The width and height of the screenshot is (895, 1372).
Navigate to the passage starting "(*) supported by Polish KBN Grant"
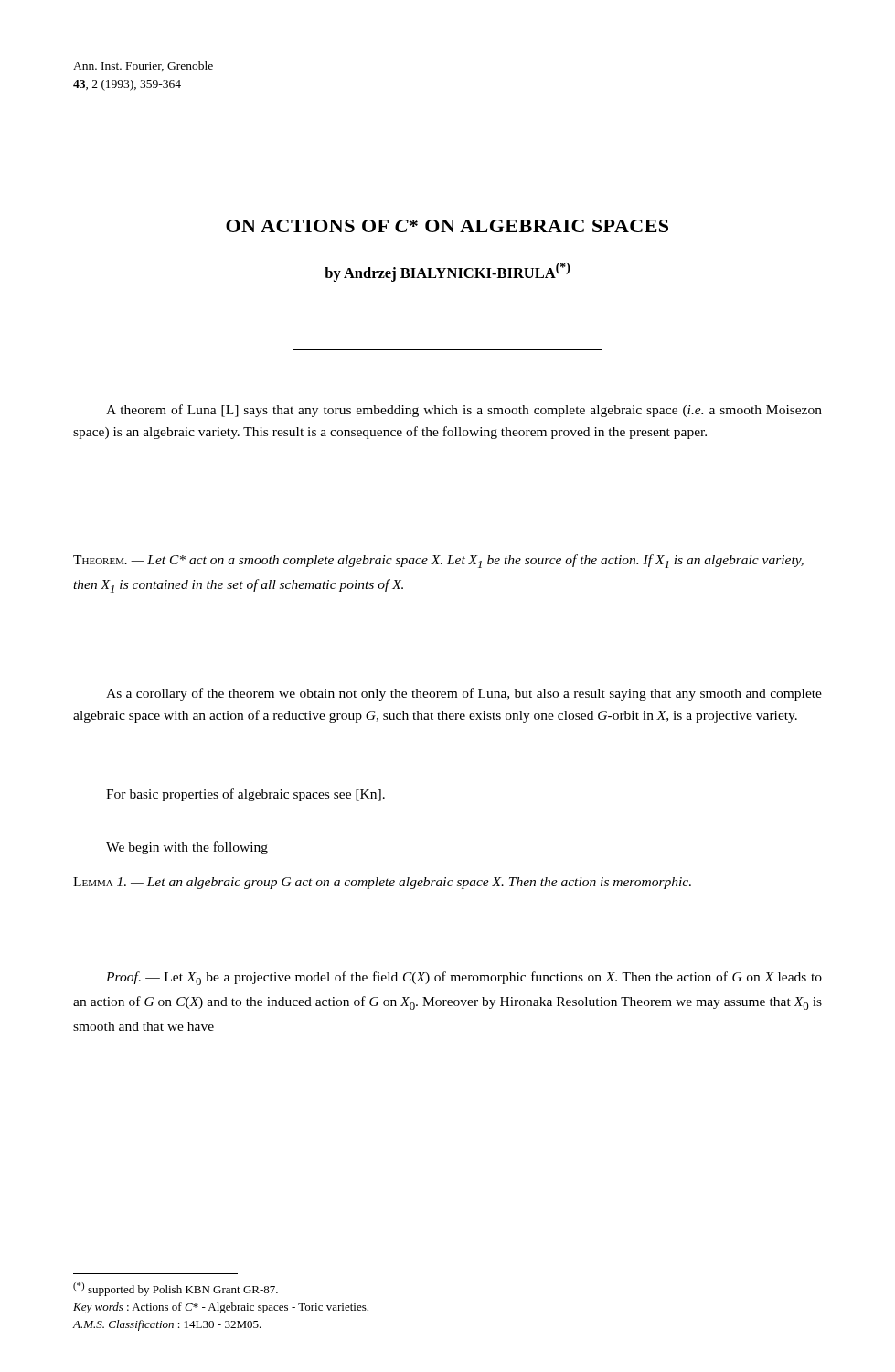pyautogui.click(x=176, y=1289)
